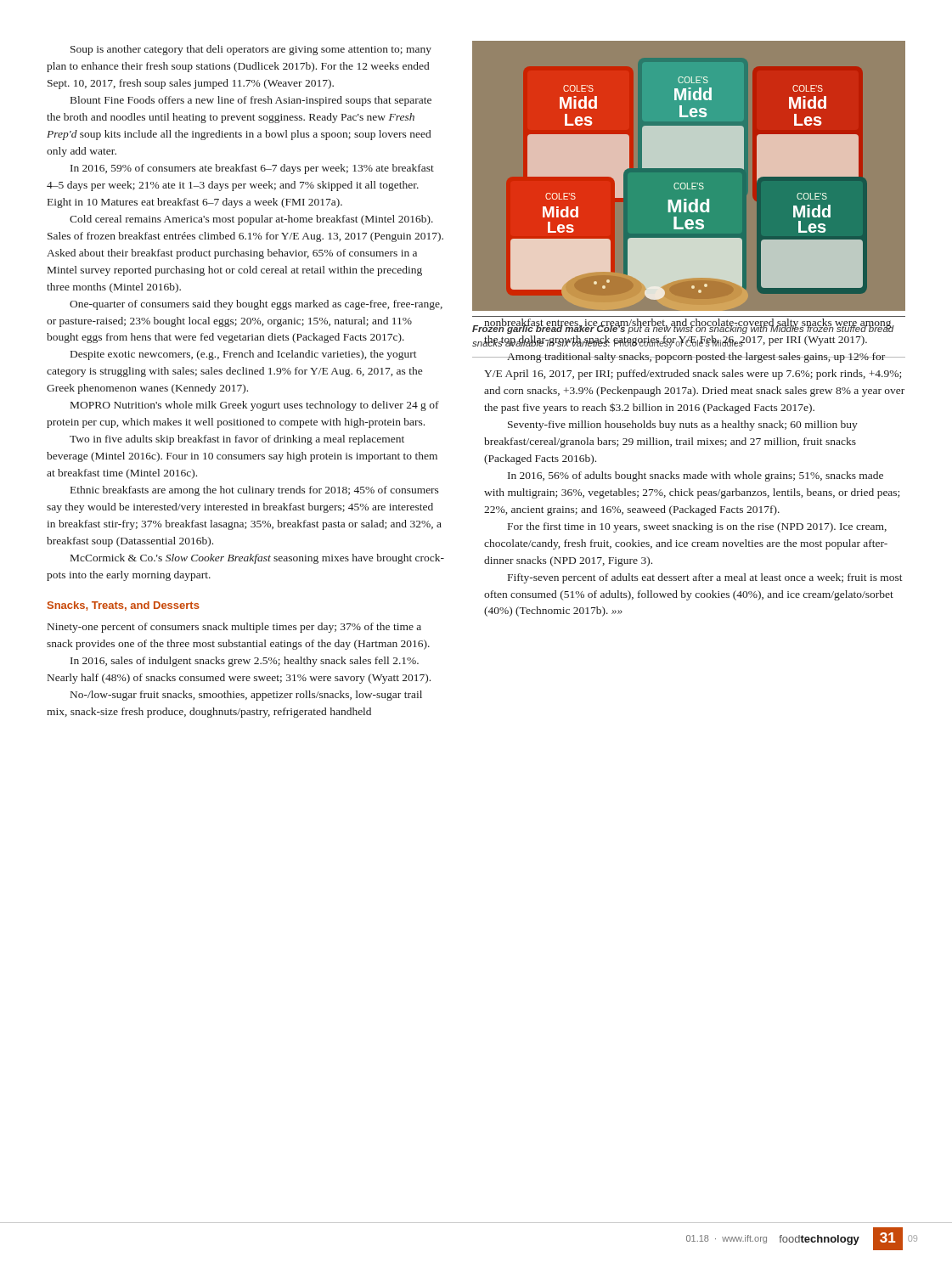Locate the region starting "Snacks, Treats, and Desserts"
952x1274 pixels.
[123, 605]
